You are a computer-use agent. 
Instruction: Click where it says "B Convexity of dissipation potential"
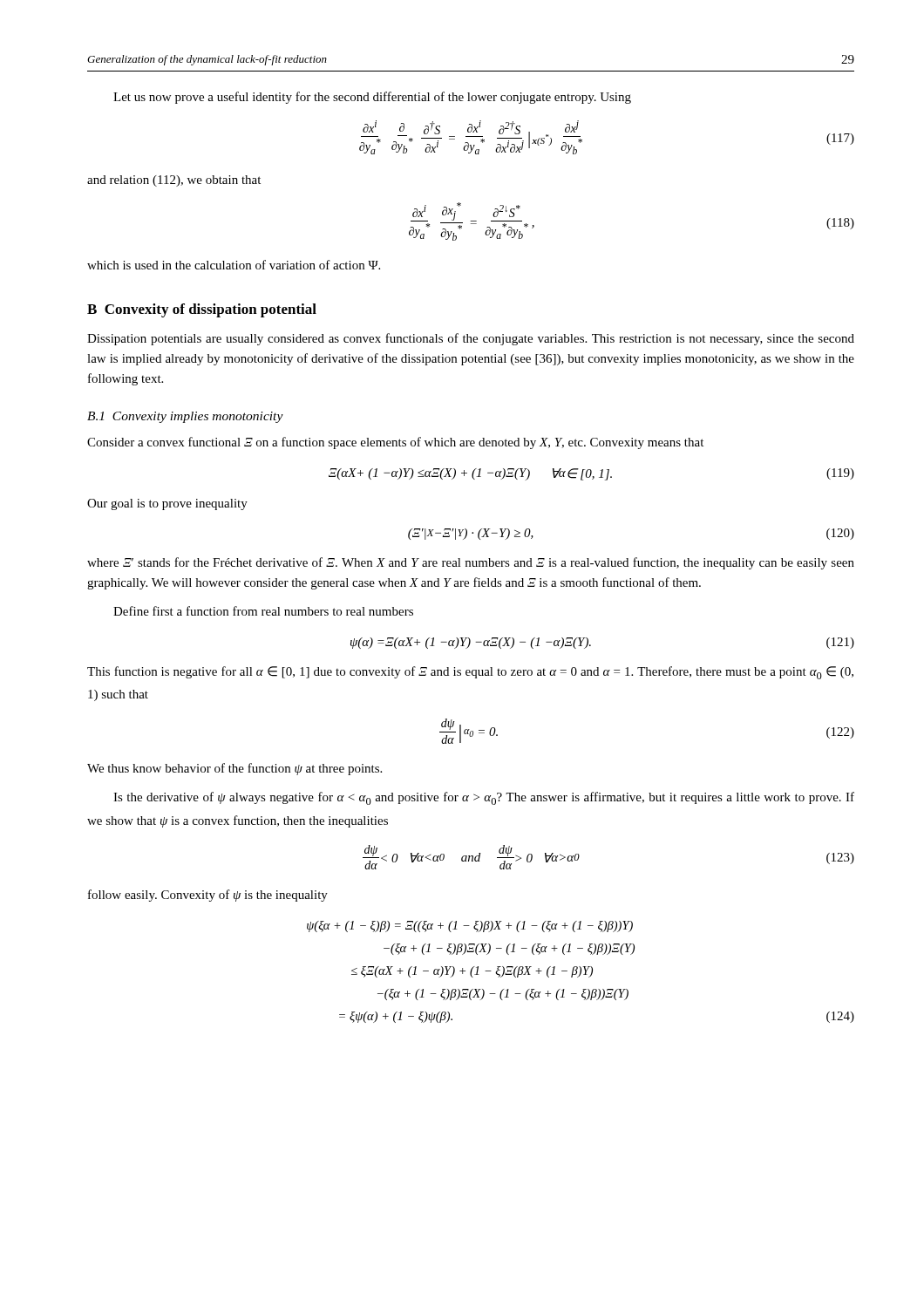[202, 309]
